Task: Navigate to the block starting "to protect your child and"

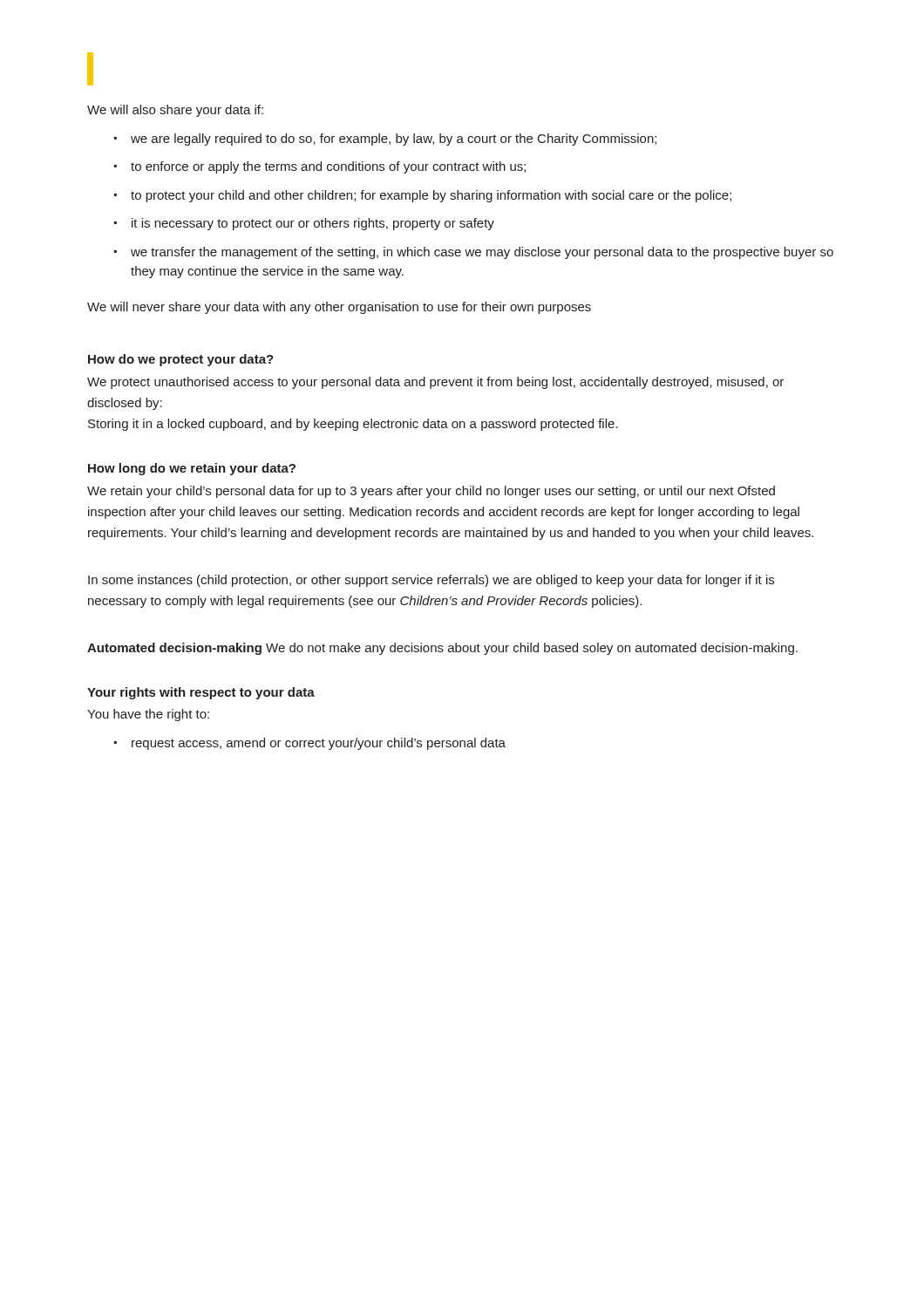Action: coord(432,194)
